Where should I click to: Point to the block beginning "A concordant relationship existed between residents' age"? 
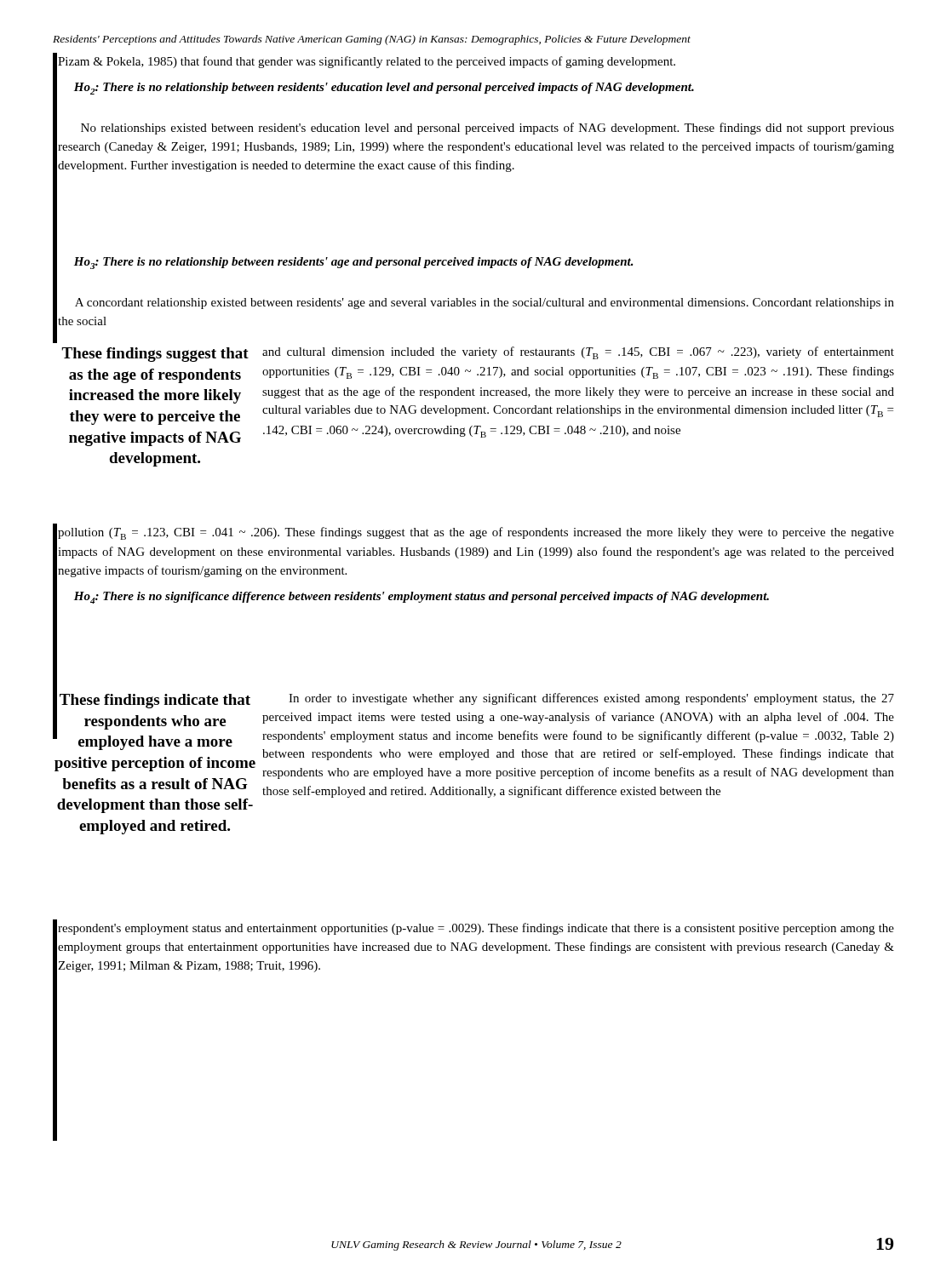pyautogui.click(x=476, y=312)
